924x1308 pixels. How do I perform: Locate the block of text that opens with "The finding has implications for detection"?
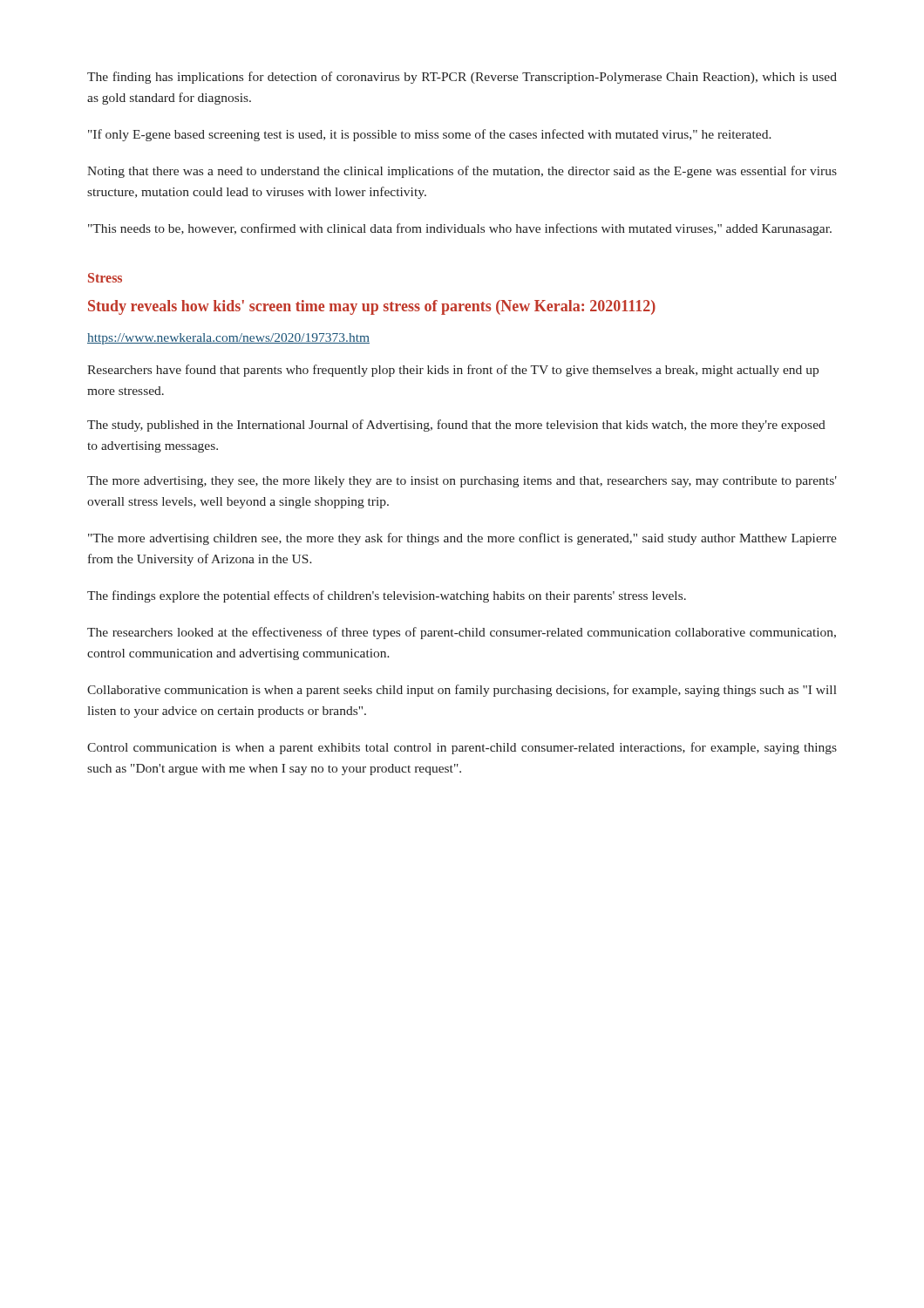[462, 87]
